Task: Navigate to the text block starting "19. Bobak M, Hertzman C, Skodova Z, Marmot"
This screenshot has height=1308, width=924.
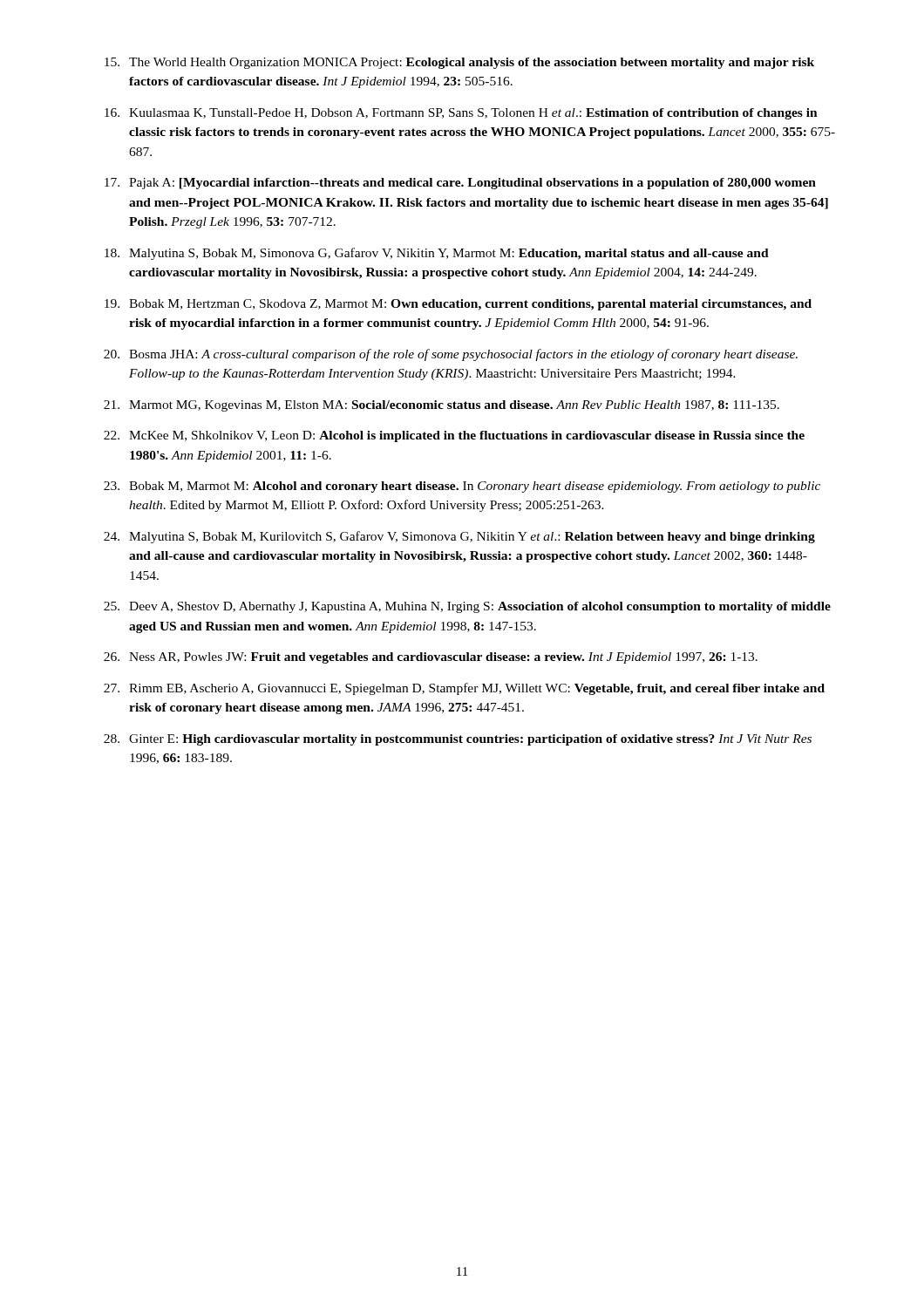Action: pyautogui.click(x=462, y=313)
